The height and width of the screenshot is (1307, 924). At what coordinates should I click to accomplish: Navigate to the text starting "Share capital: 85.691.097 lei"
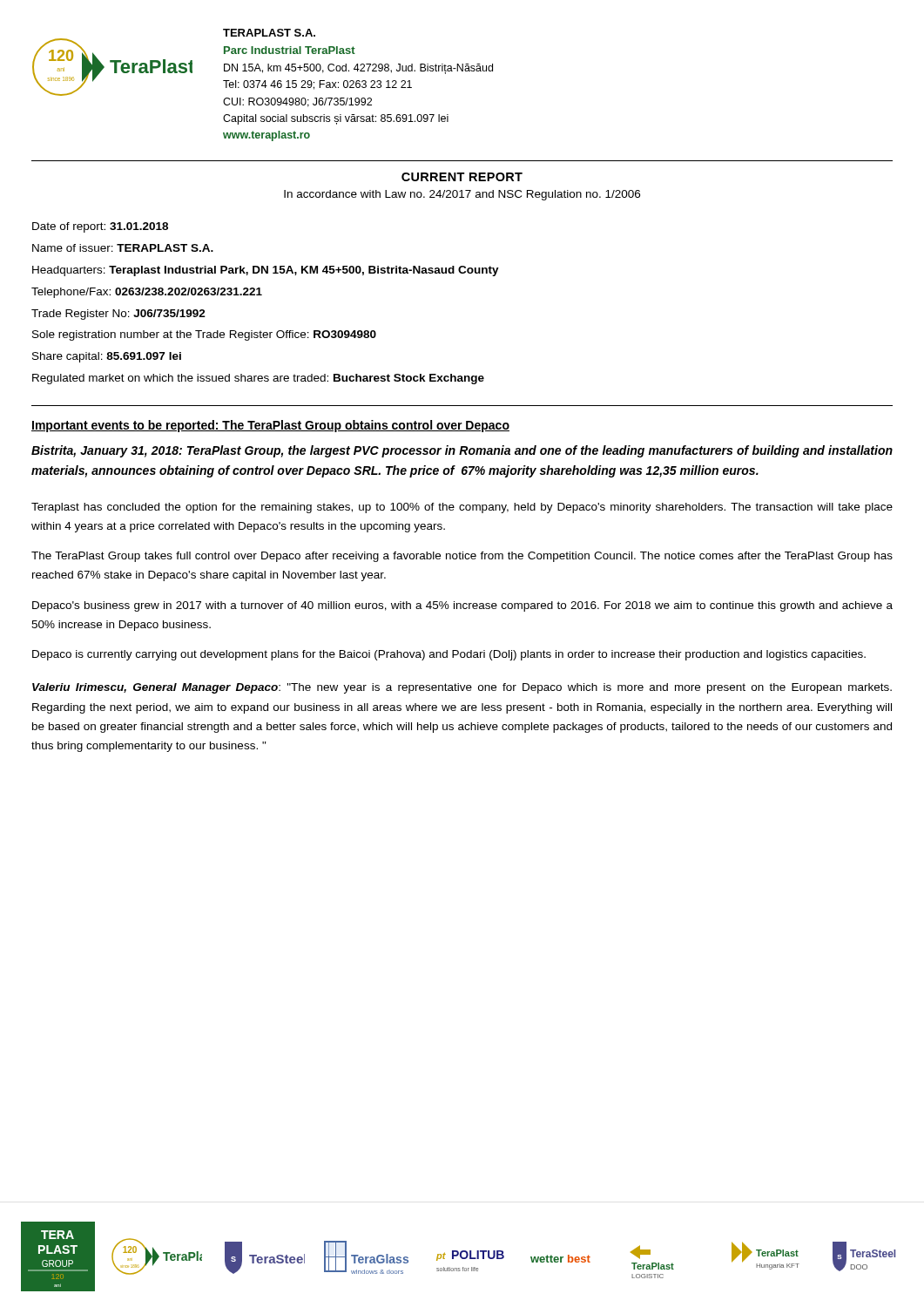(x=106, y=356)
